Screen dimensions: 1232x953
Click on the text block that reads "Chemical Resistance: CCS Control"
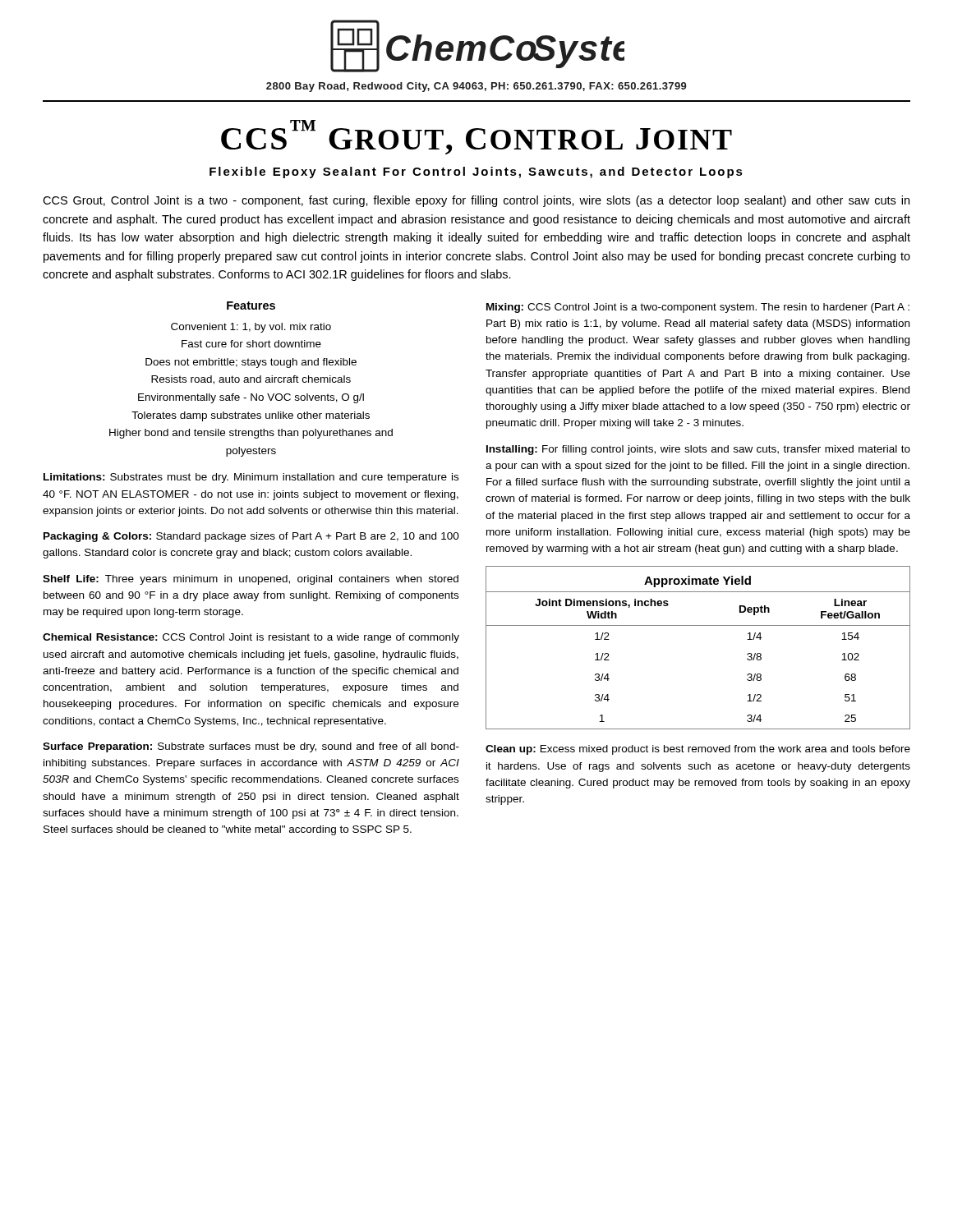(251, 679)
